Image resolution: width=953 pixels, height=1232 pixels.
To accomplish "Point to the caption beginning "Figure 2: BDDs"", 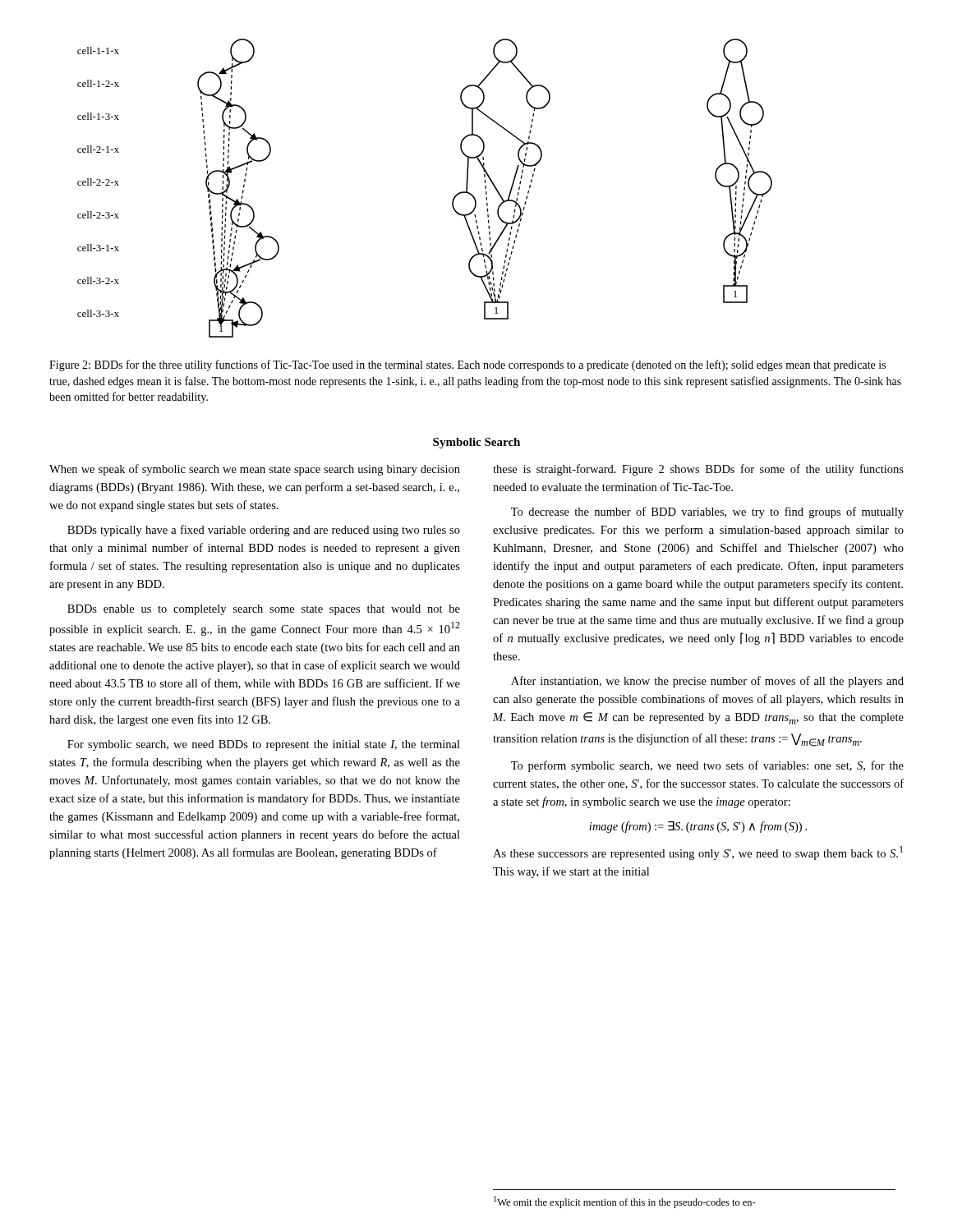I will (x=475, y=381).
